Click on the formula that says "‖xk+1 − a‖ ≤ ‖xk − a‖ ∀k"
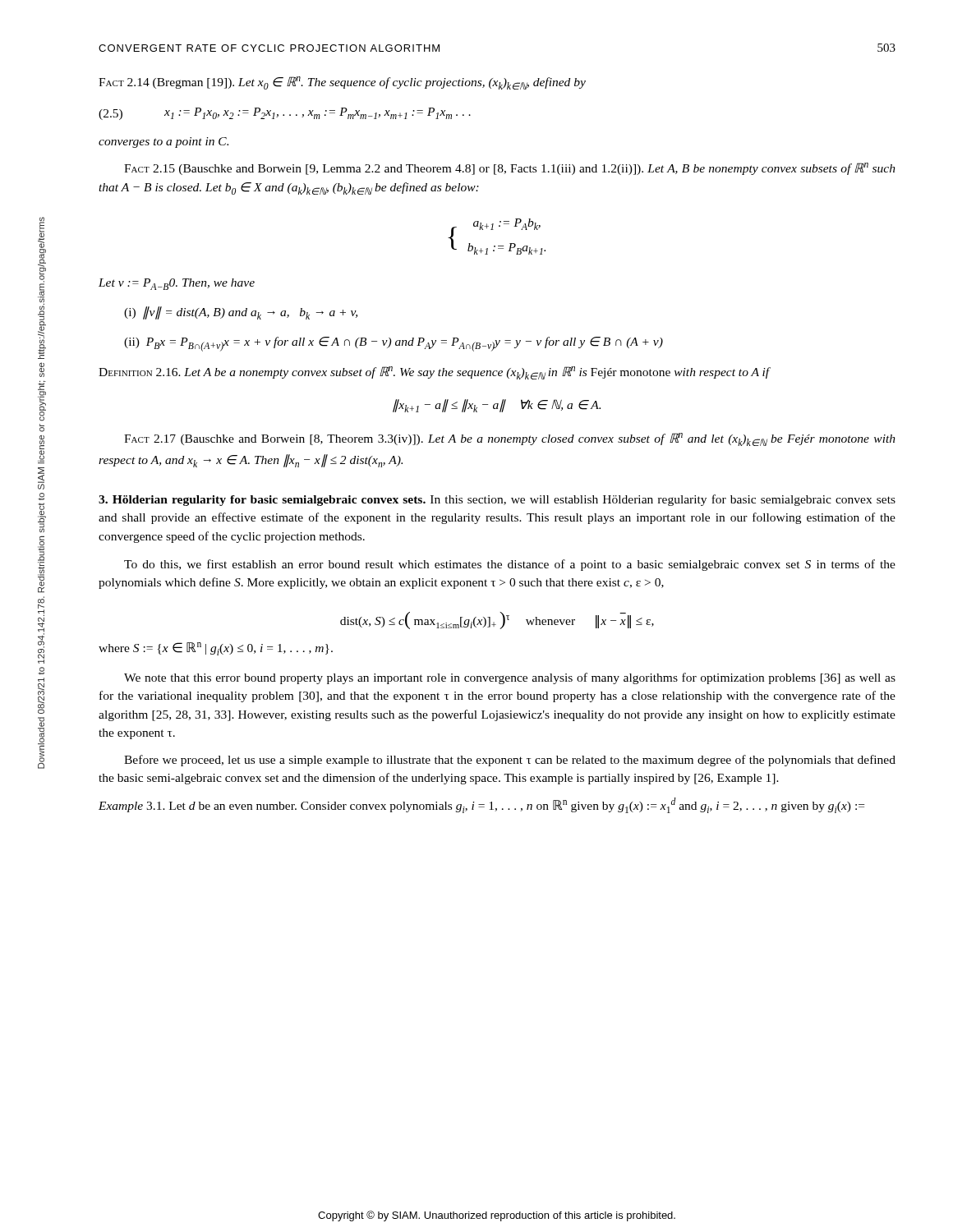Image resolution: width=953 pixels, height=1232 pixels. (x=497, y=406)
